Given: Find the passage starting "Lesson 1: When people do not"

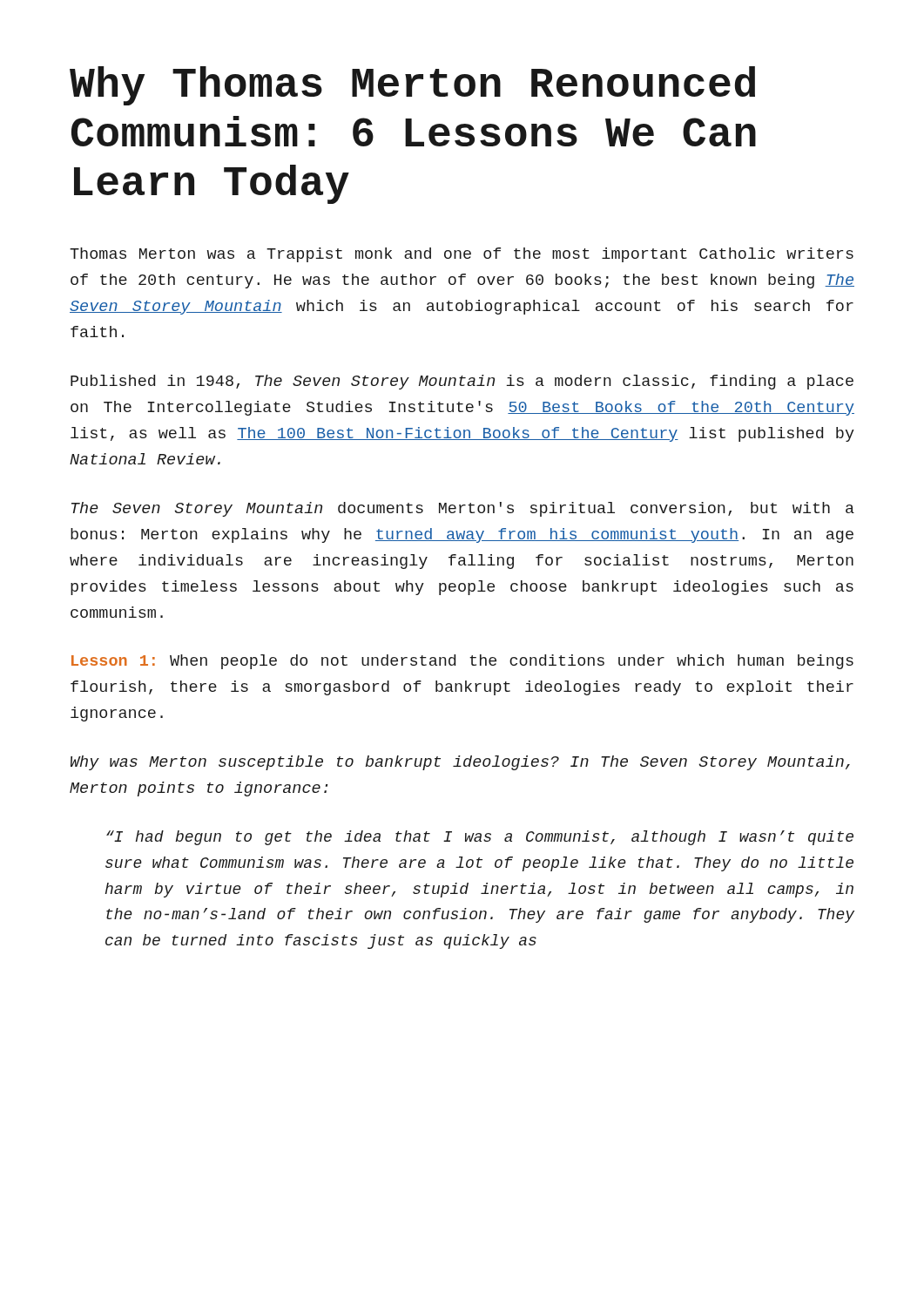Looking at the screenshot, I should click(462, 688).
